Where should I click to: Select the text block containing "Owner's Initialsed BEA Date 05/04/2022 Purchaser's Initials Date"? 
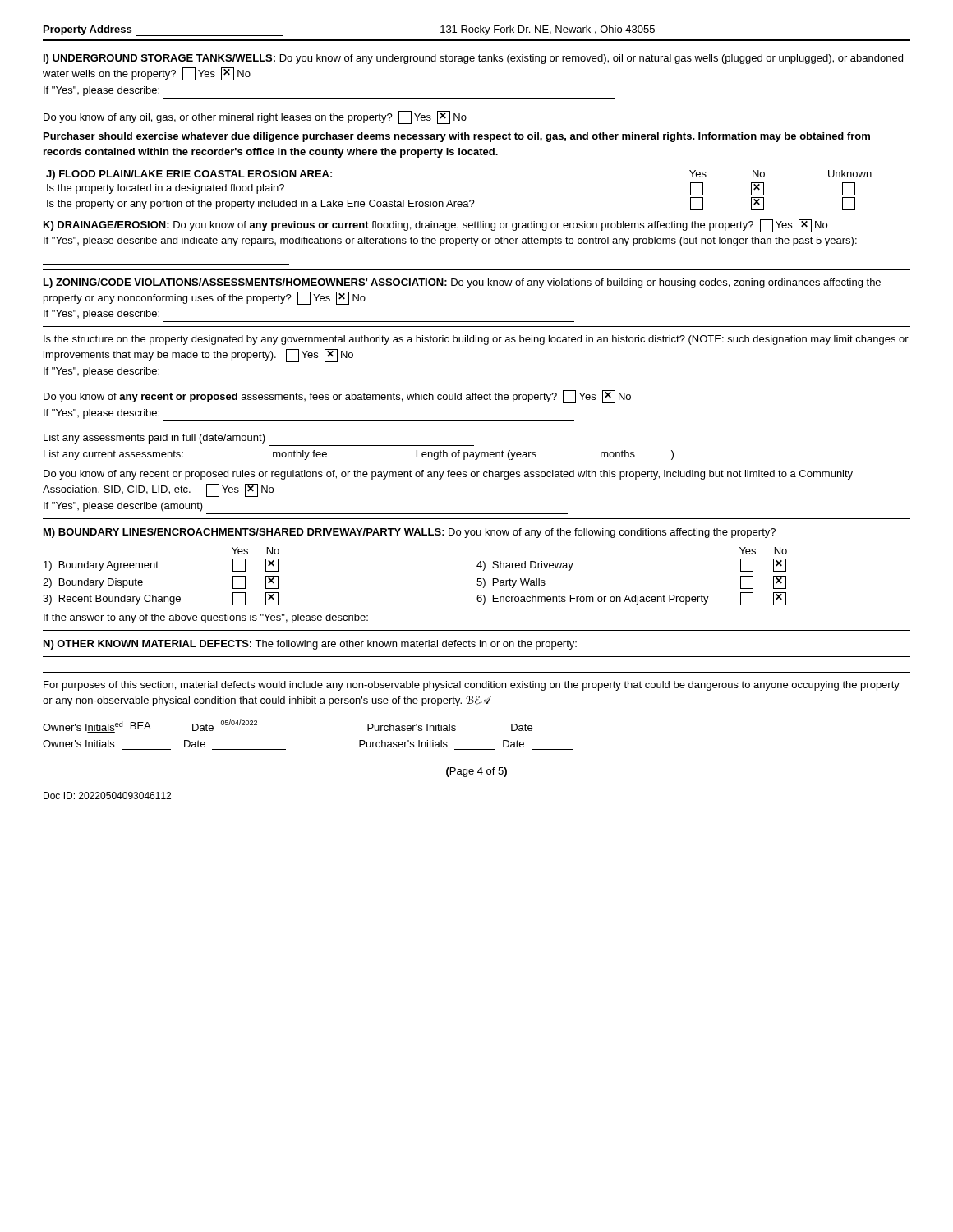click(476, 734)
